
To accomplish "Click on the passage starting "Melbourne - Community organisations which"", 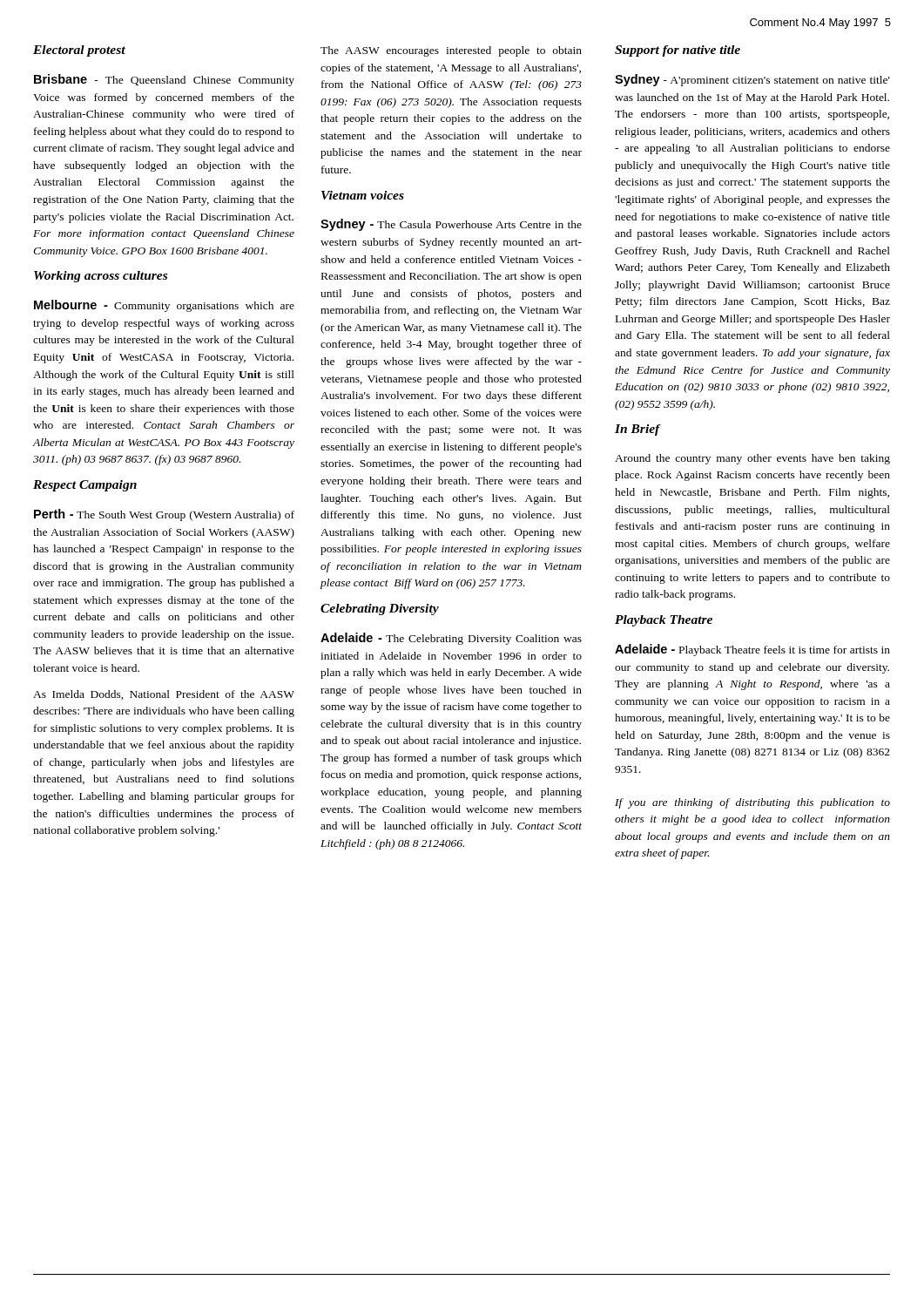I will 164,382.
